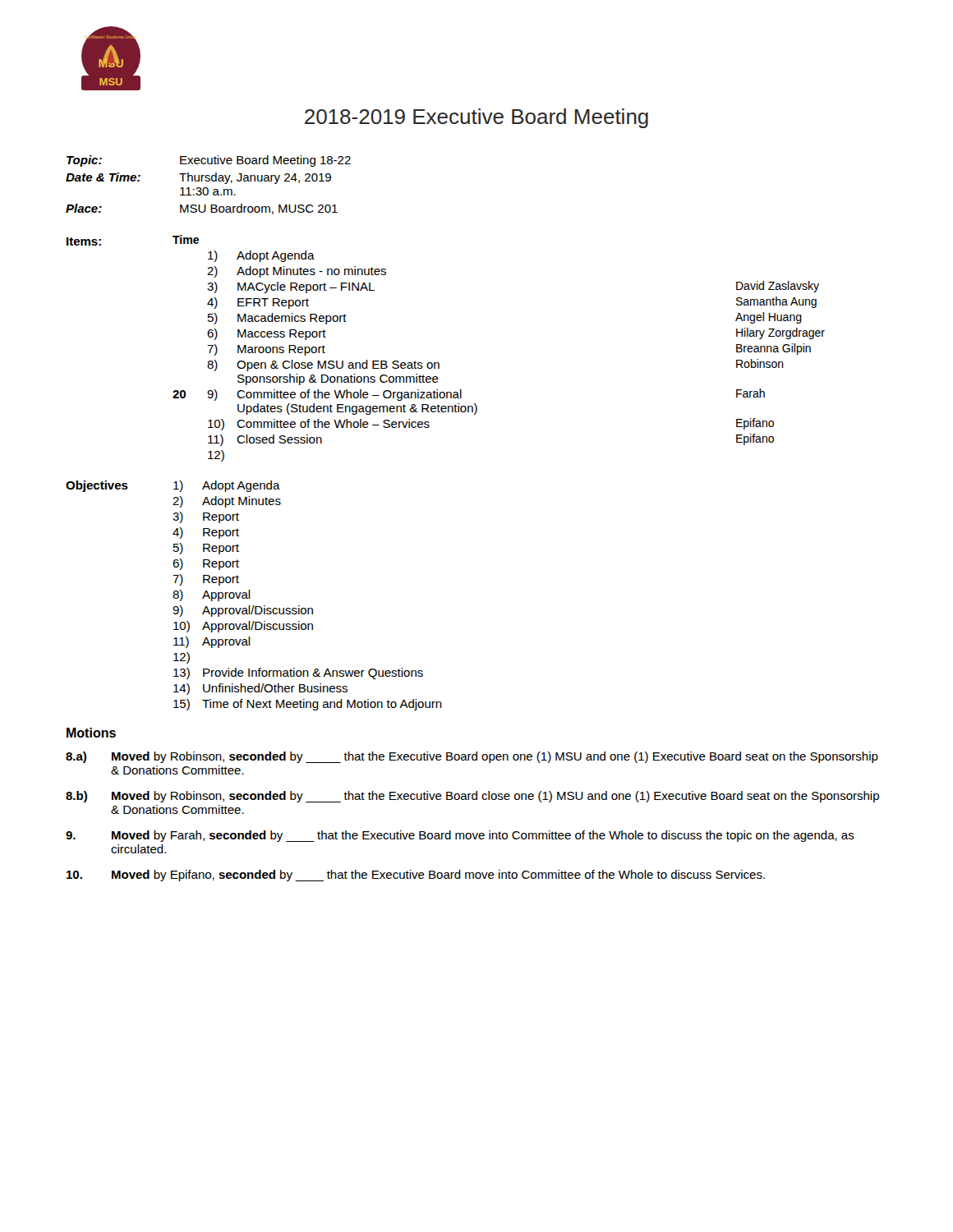
Task: Find the element starting "15)Time of Next Meeting"
Action: [307, 703]
